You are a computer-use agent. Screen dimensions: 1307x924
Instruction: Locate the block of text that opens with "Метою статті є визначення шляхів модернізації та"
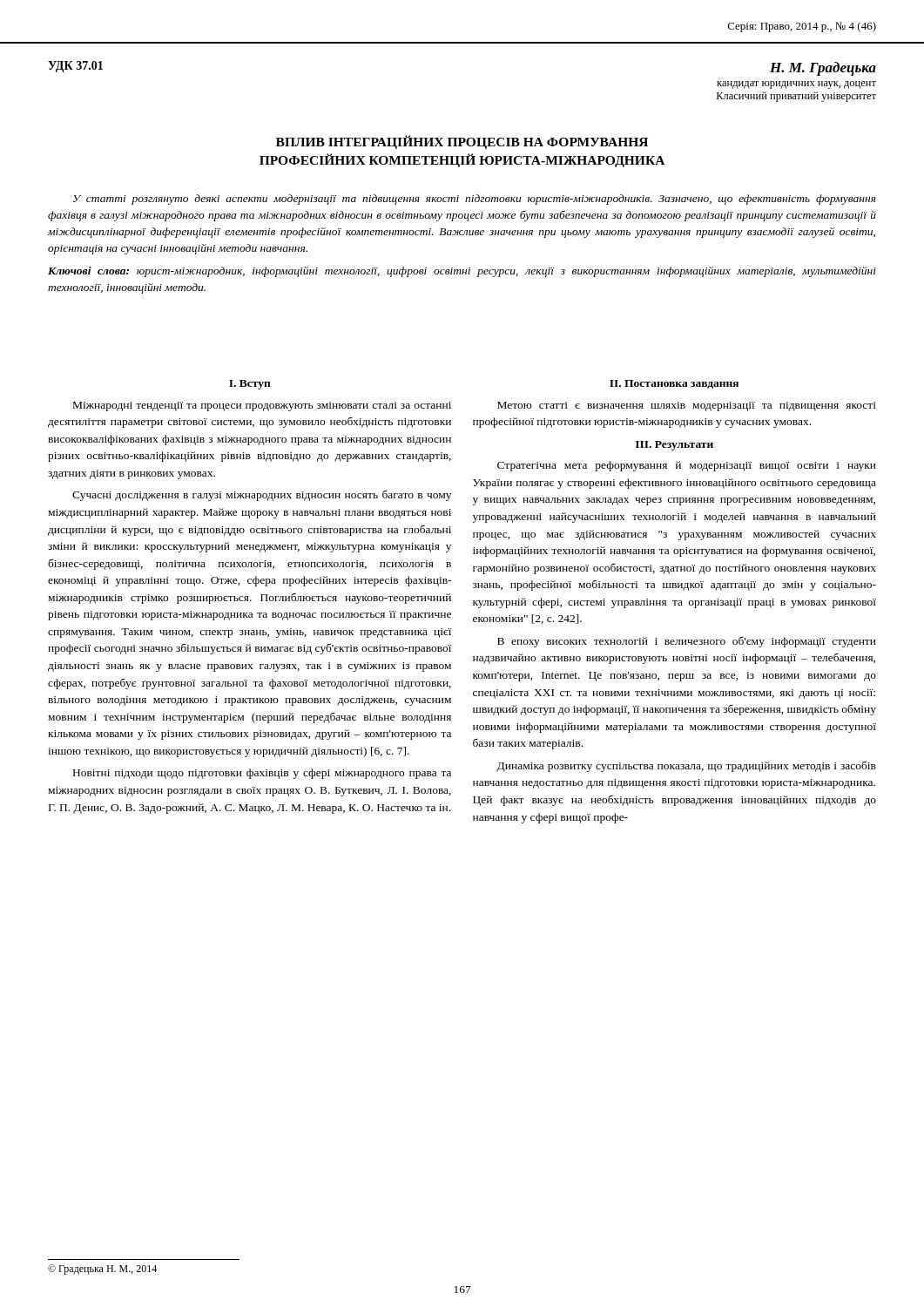pos(674,413)
